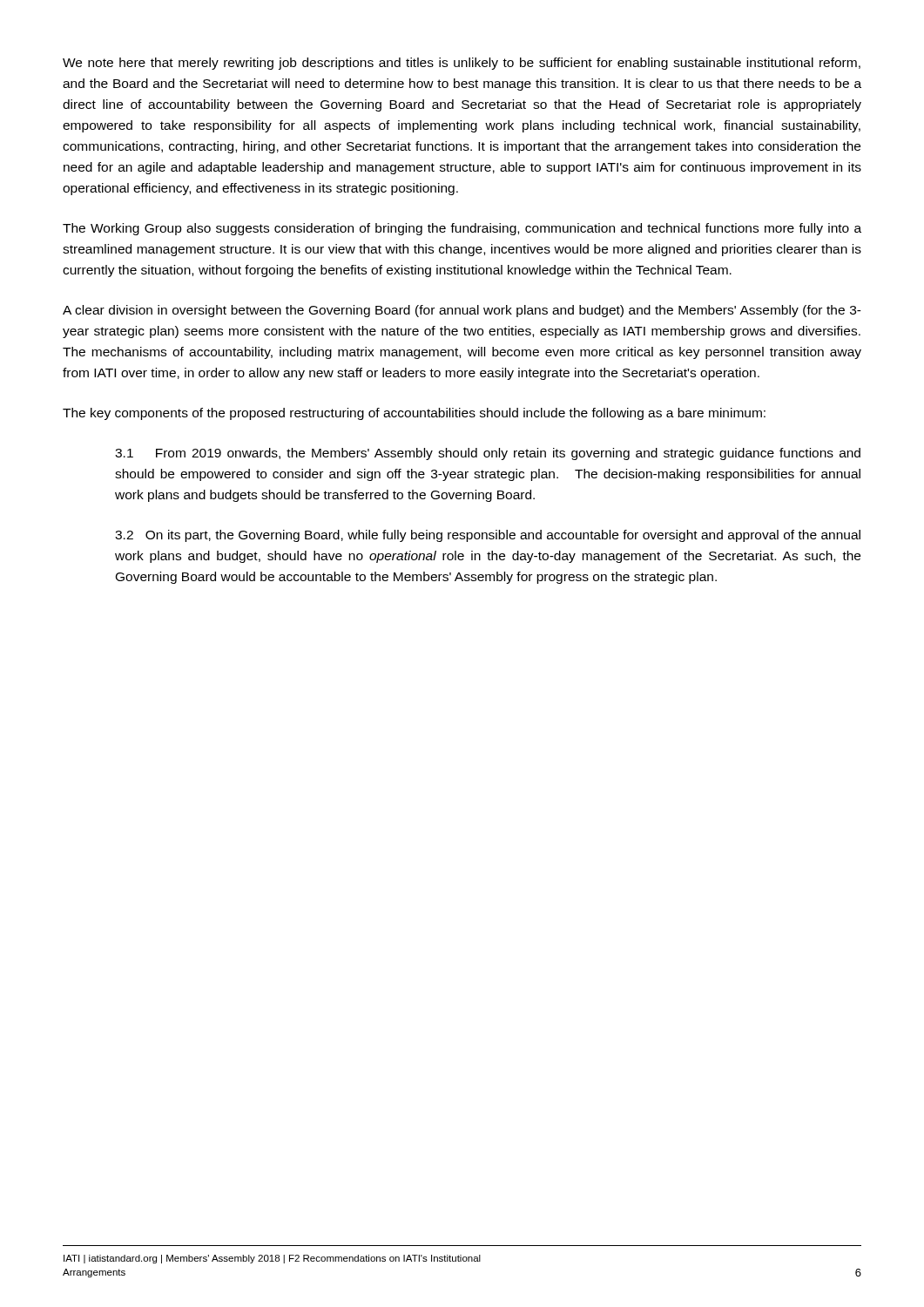Click the passage that begins "3.1 From 2019 onwards, the Members' Assembly should"

pyautogui.click(x=488, y=474)
